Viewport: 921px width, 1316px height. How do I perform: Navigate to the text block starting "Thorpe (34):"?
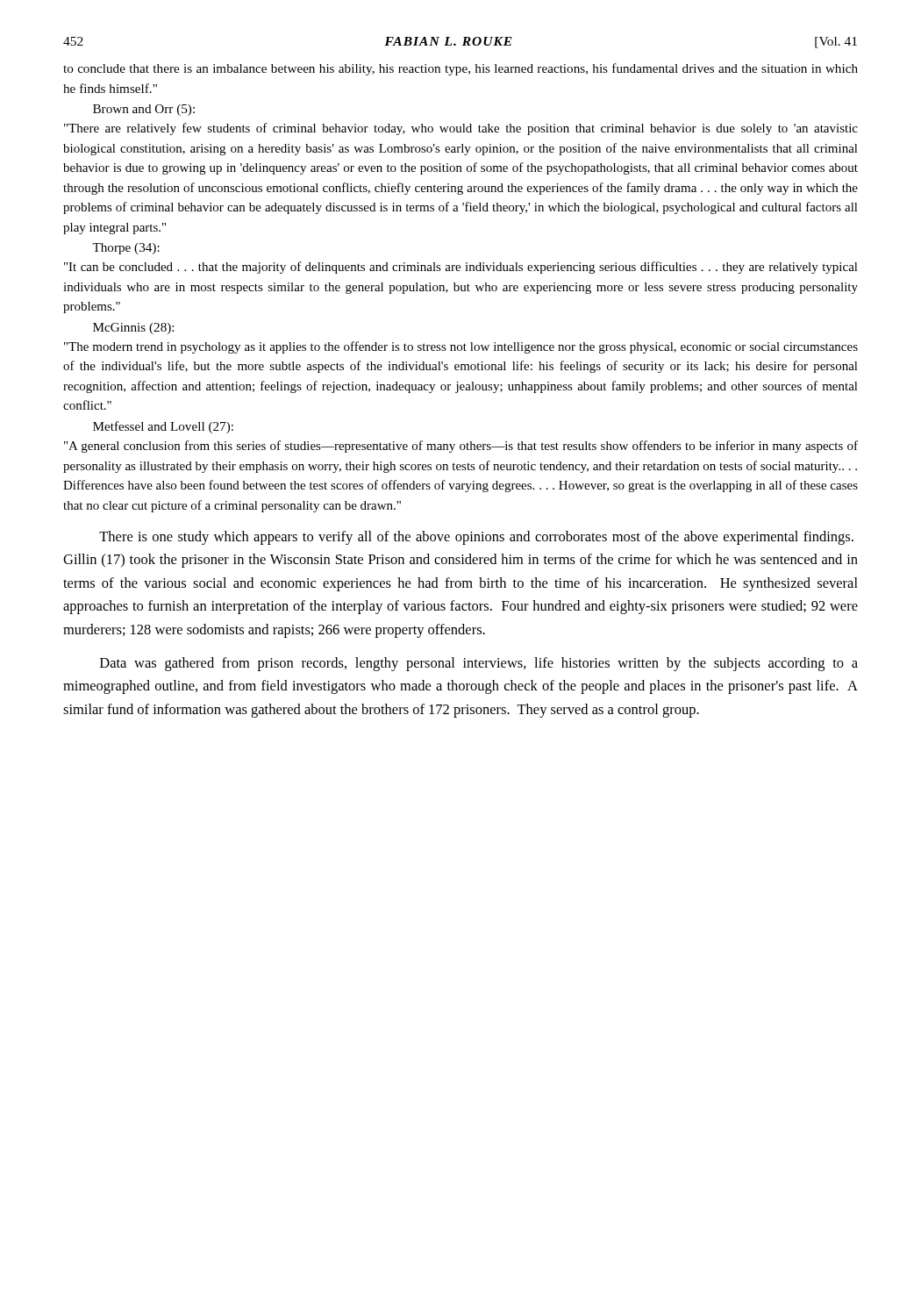126,247
